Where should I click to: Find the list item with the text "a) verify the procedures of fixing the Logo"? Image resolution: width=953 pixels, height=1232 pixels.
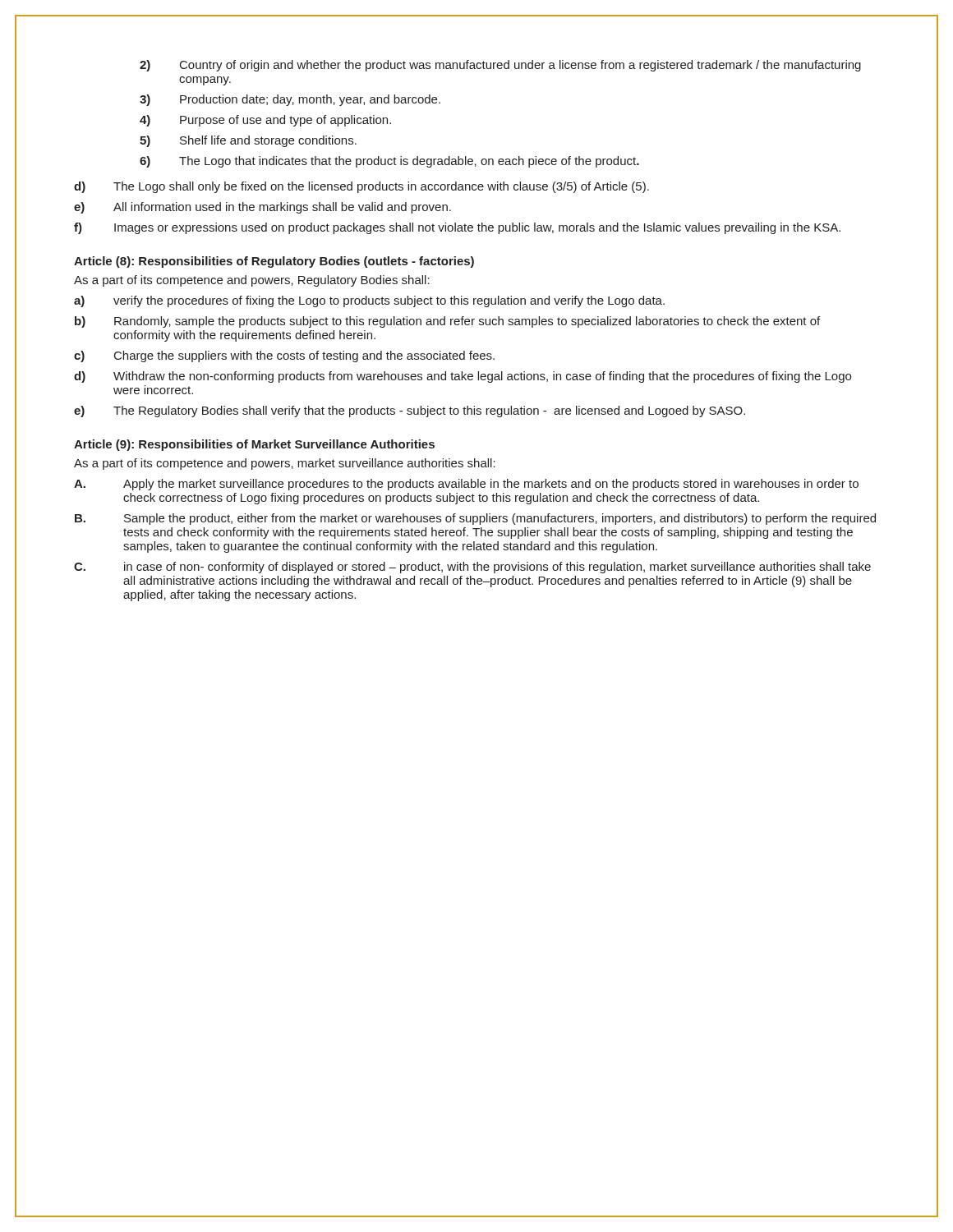tap(476, 300)
